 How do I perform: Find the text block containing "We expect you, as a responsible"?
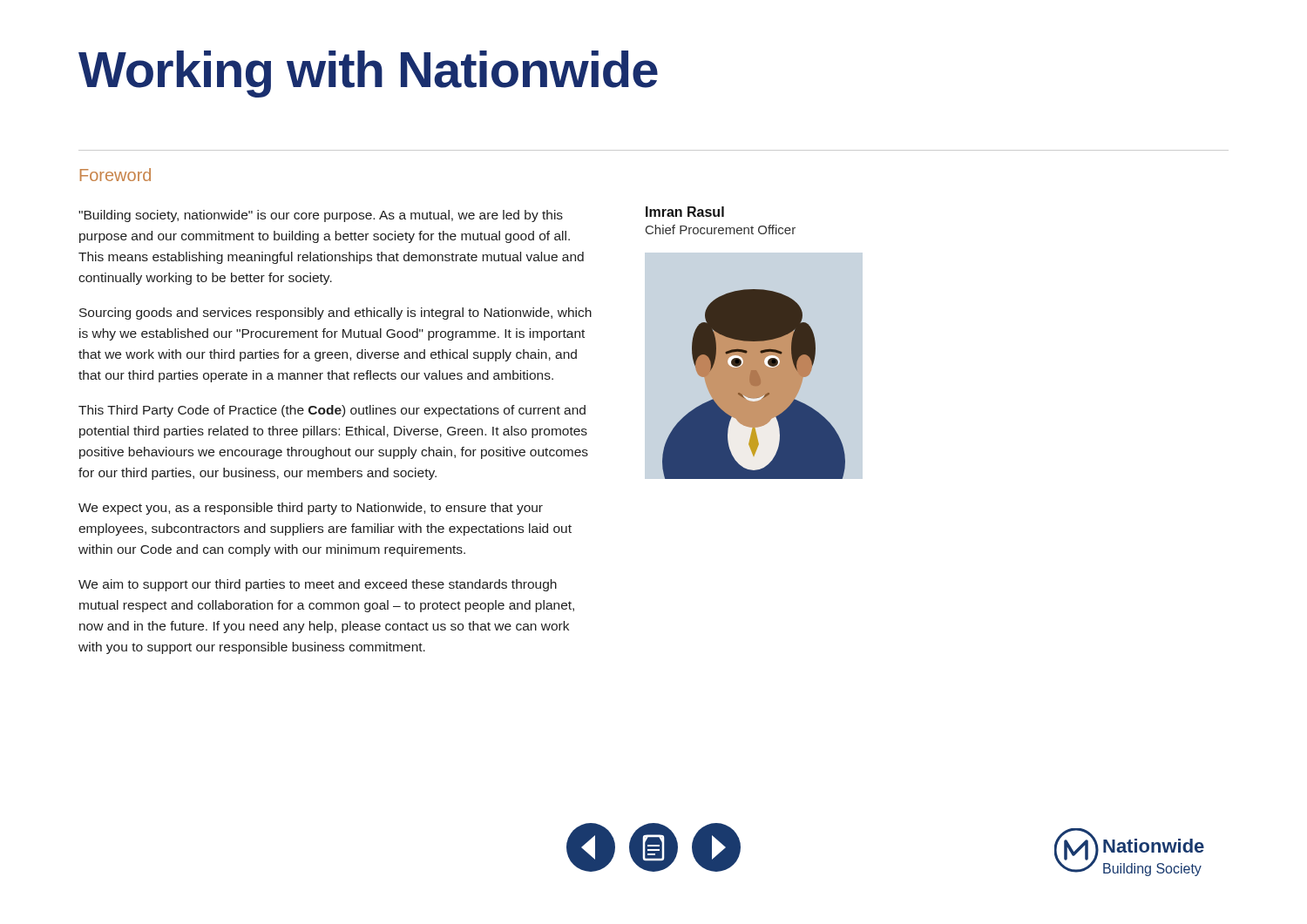pos(335,529)
